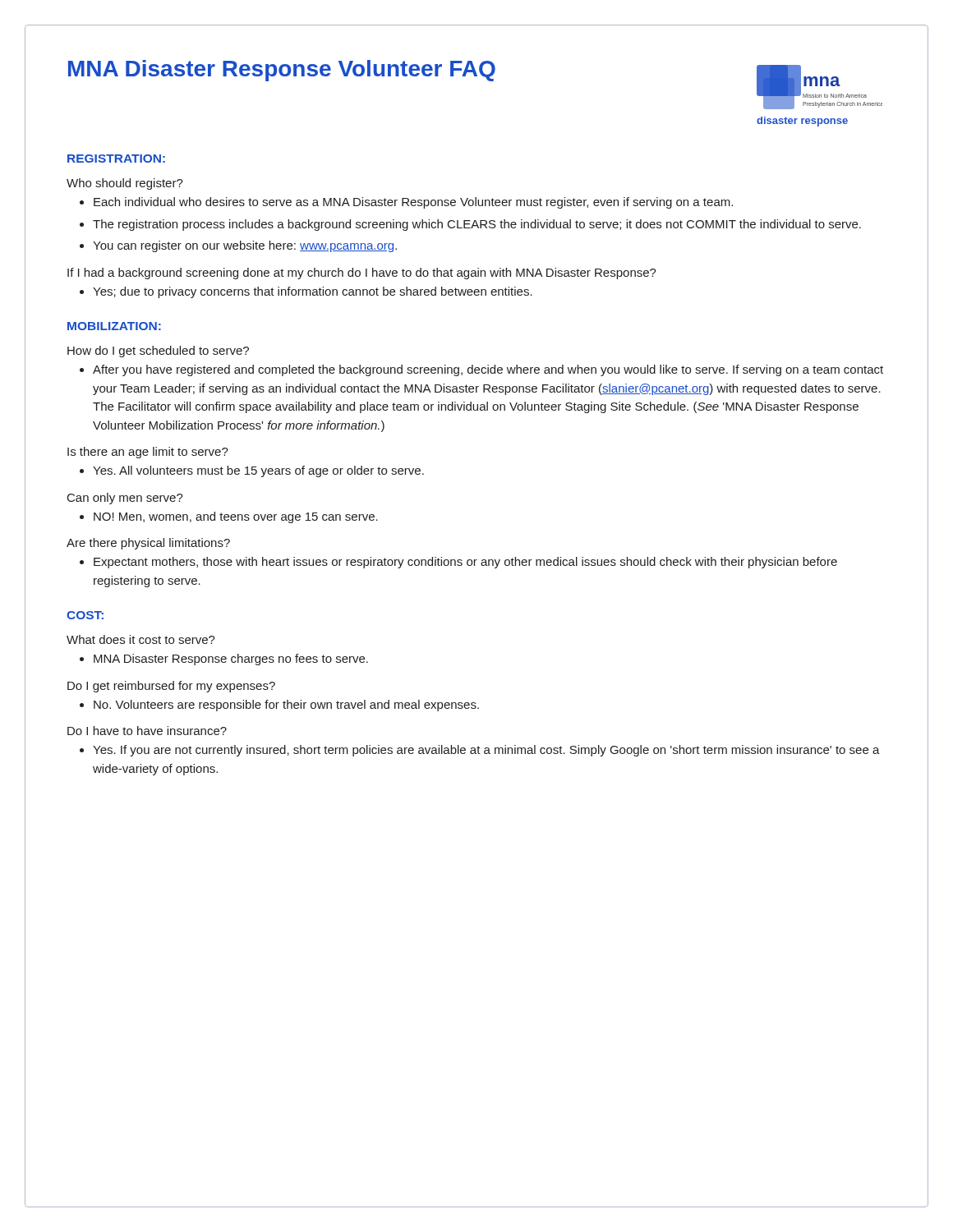Locate the block of text that opens with "Yes; due to privacy concerns that information"
The height and width of the screenshot is (1232, 953).
313,291
